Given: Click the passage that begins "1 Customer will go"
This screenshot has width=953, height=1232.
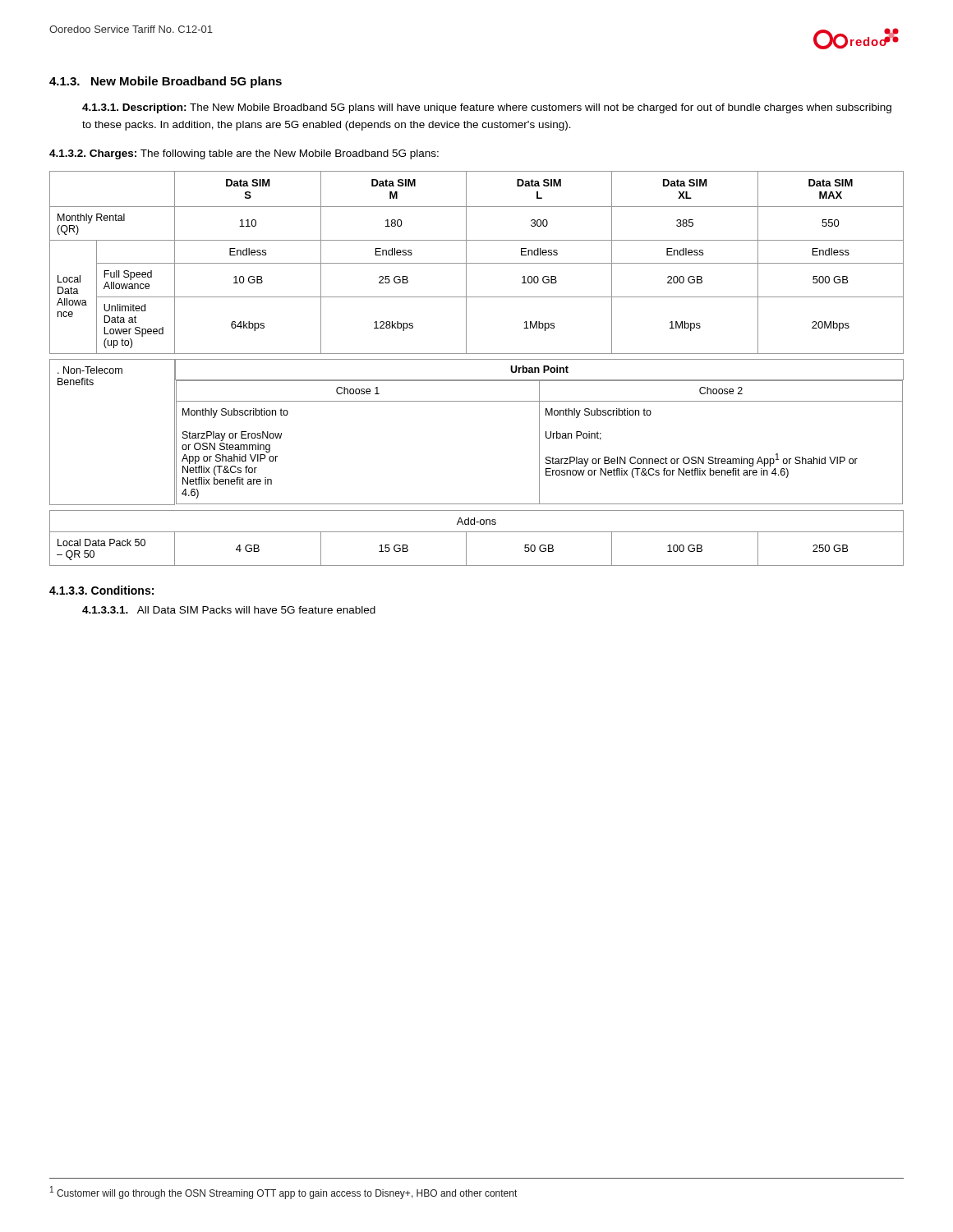Looking at the screenshot, I should click(x=283, y=1192).
